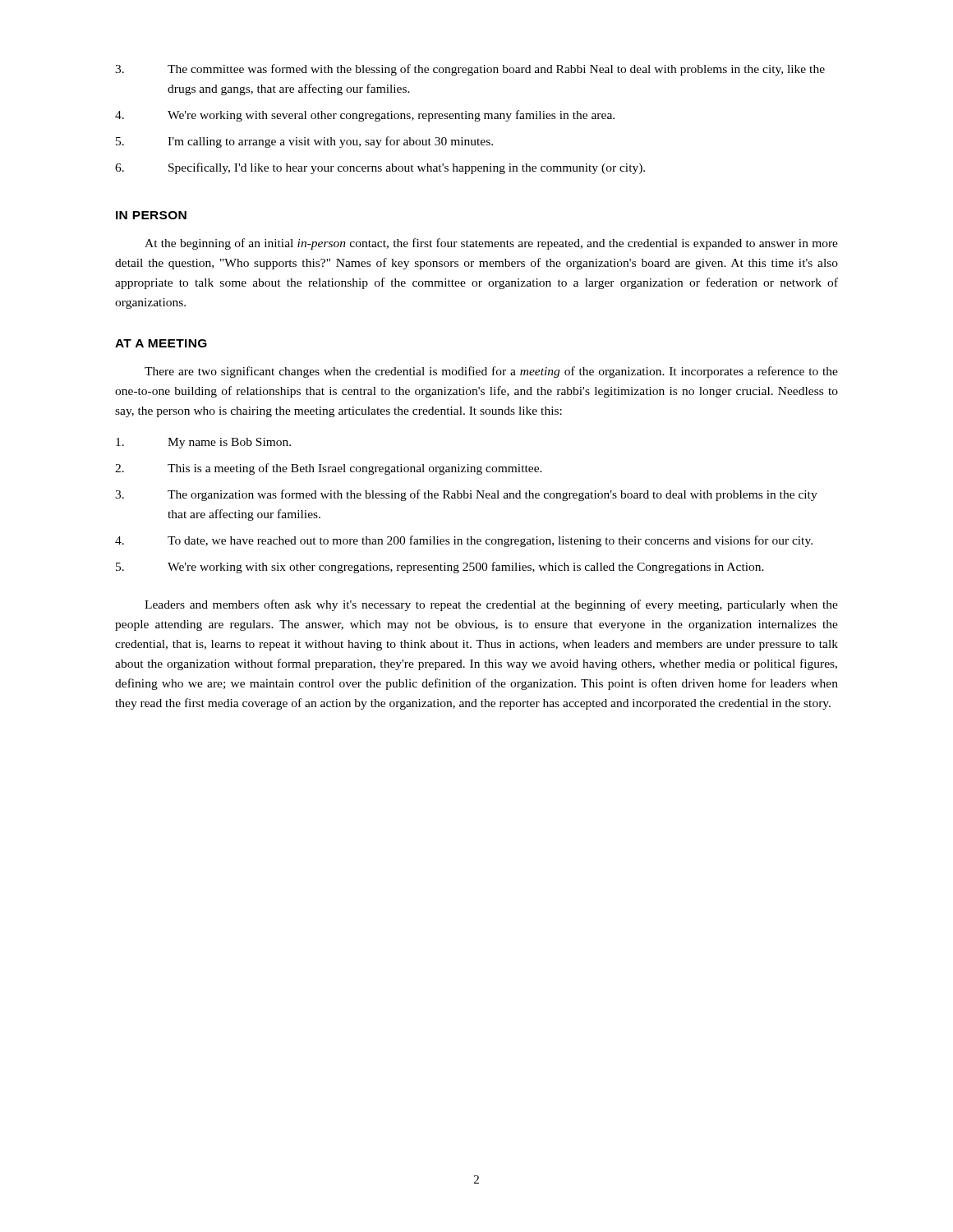This screenshot has width=953, height=1232.
Task: Click on the list item containing "5. We're working with"
Action: pos(476,567)
